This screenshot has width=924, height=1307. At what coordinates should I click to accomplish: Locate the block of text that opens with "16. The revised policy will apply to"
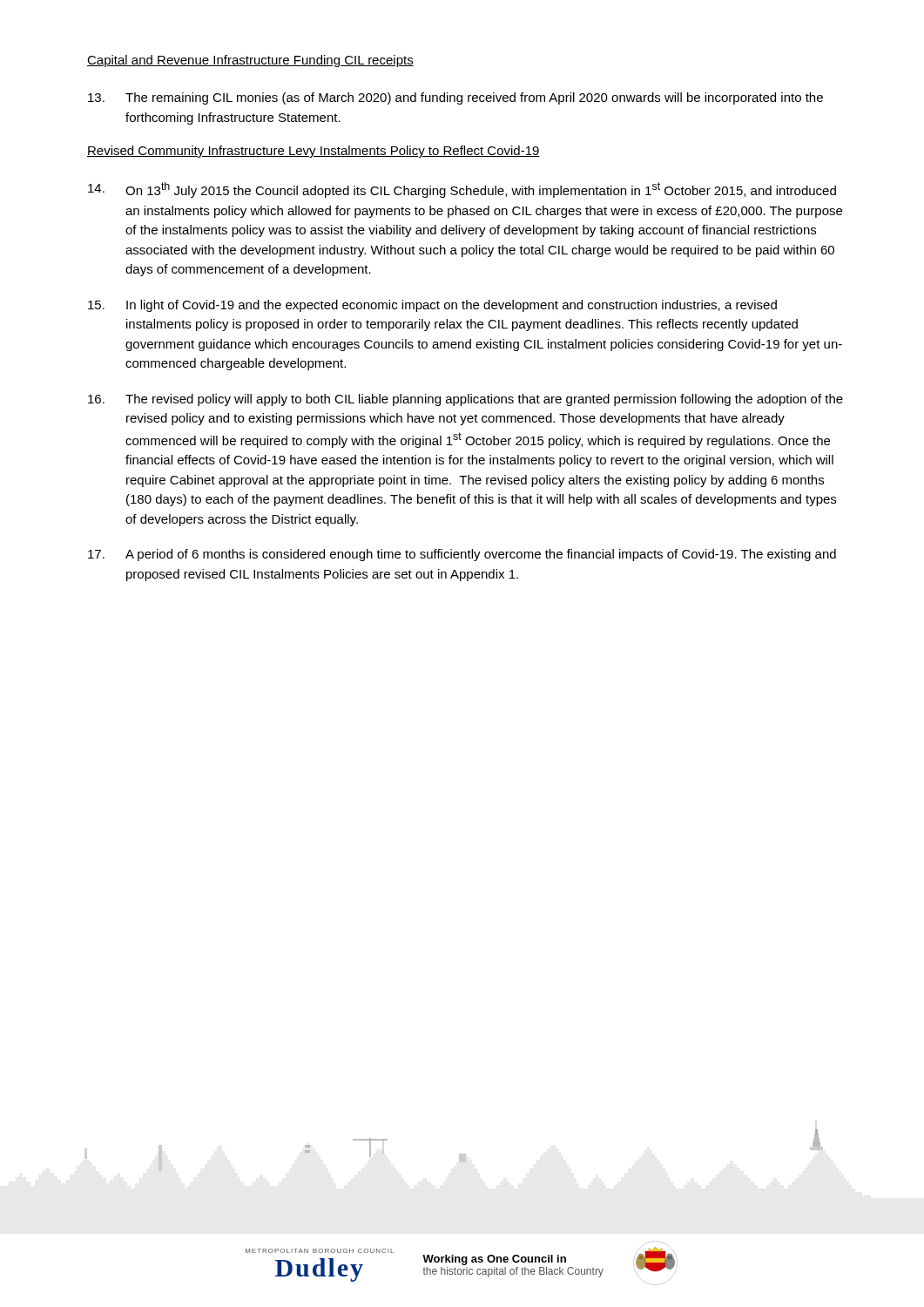(x=466, y=459)
